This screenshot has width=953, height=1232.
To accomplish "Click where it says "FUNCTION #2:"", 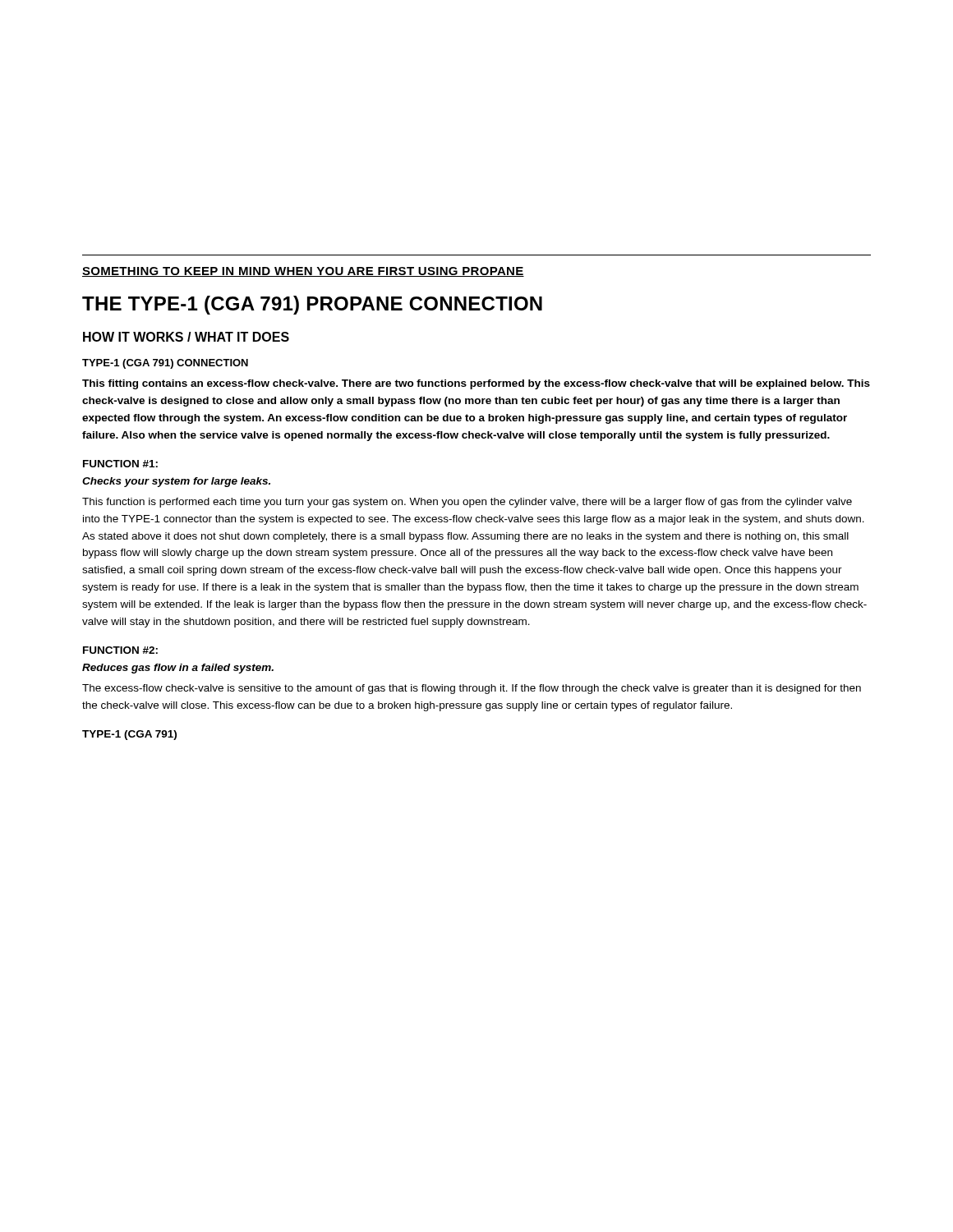I will click(x=120, y=650).
